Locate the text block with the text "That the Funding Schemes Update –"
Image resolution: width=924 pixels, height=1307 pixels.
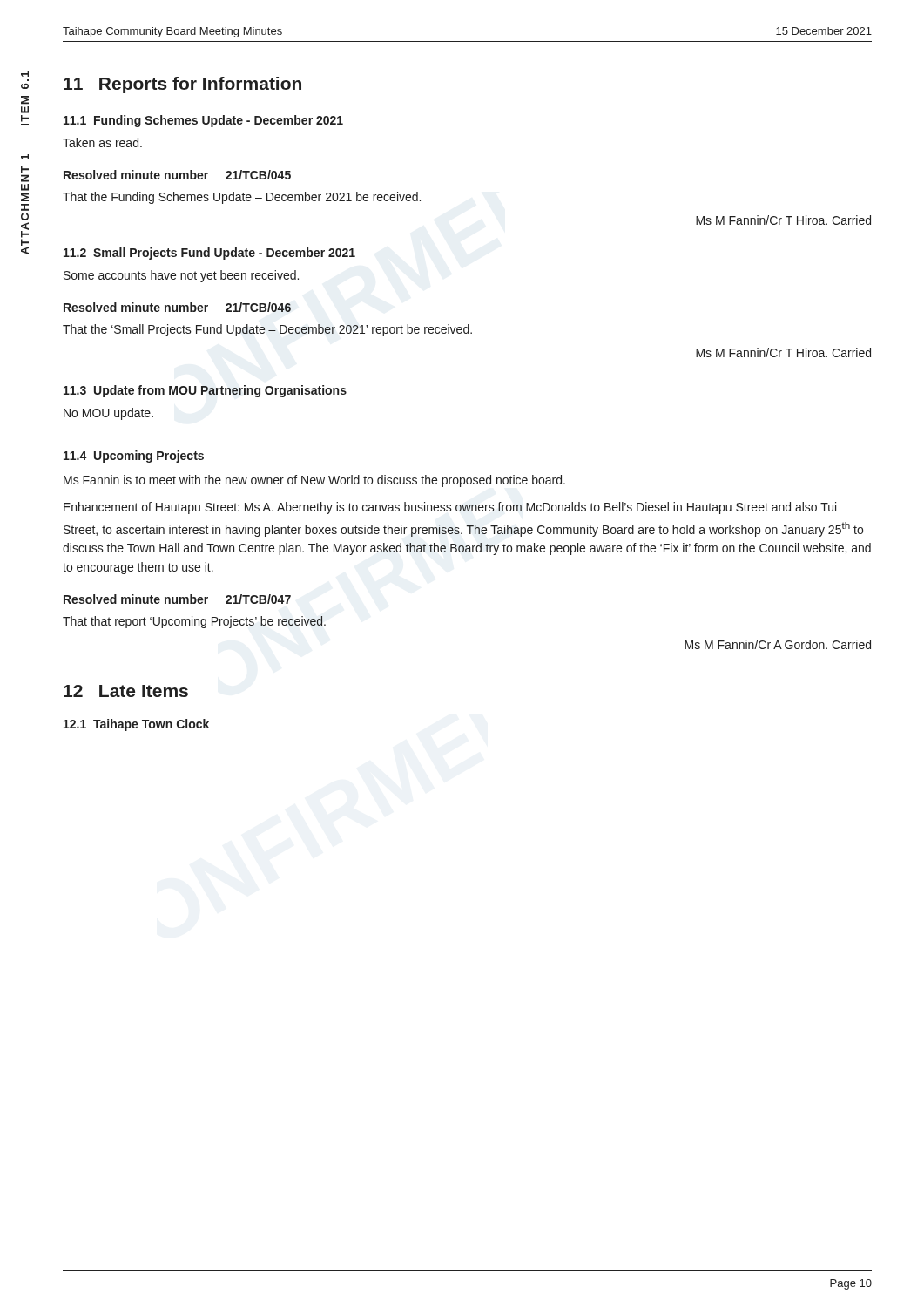[x=242, y=197]
